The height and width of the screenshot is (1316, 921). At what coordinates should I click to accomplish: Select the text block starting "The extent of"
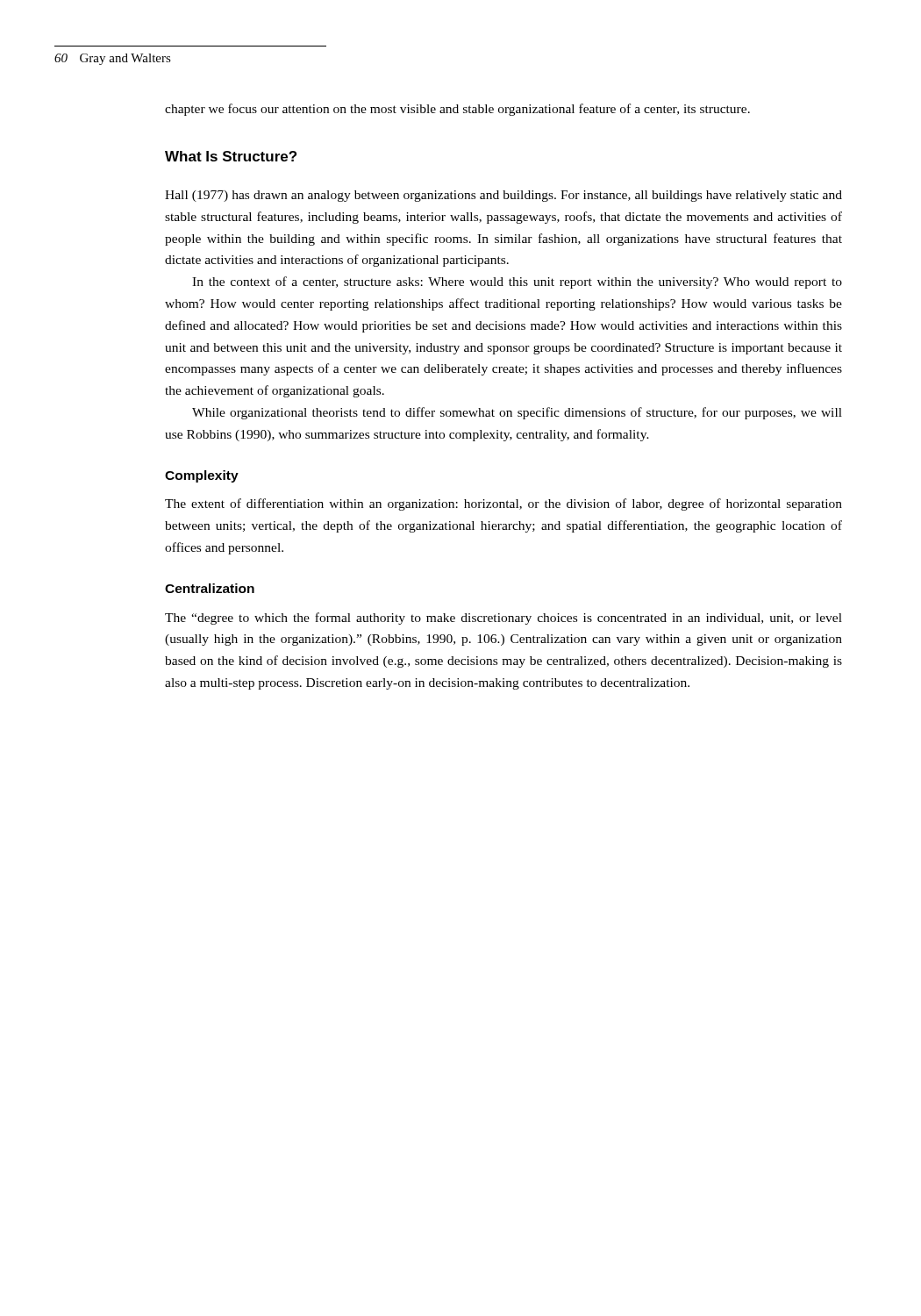click(x=503, y=526)
